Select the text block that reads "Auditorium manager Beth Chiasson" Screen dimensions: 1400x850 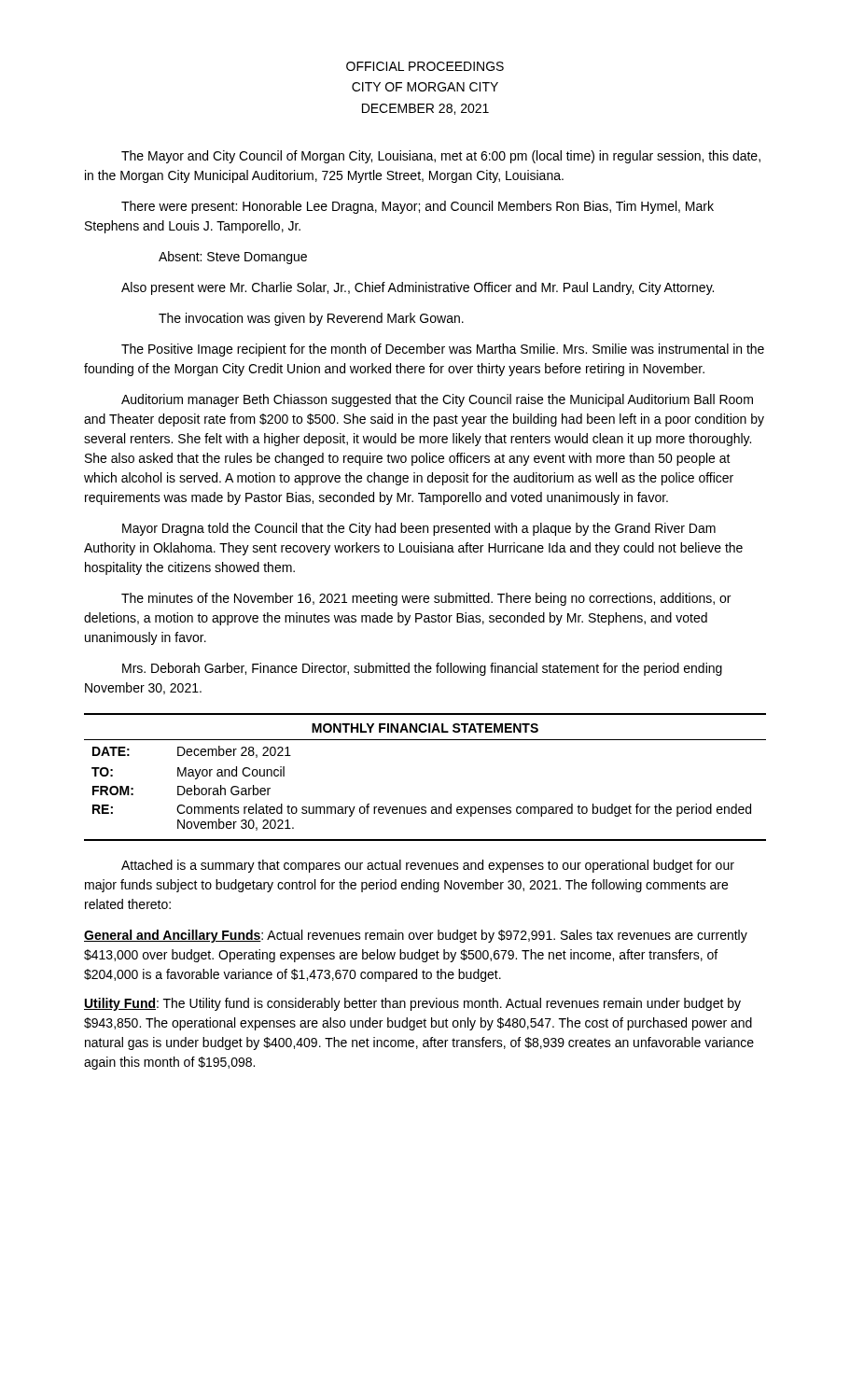pos(424,449)
